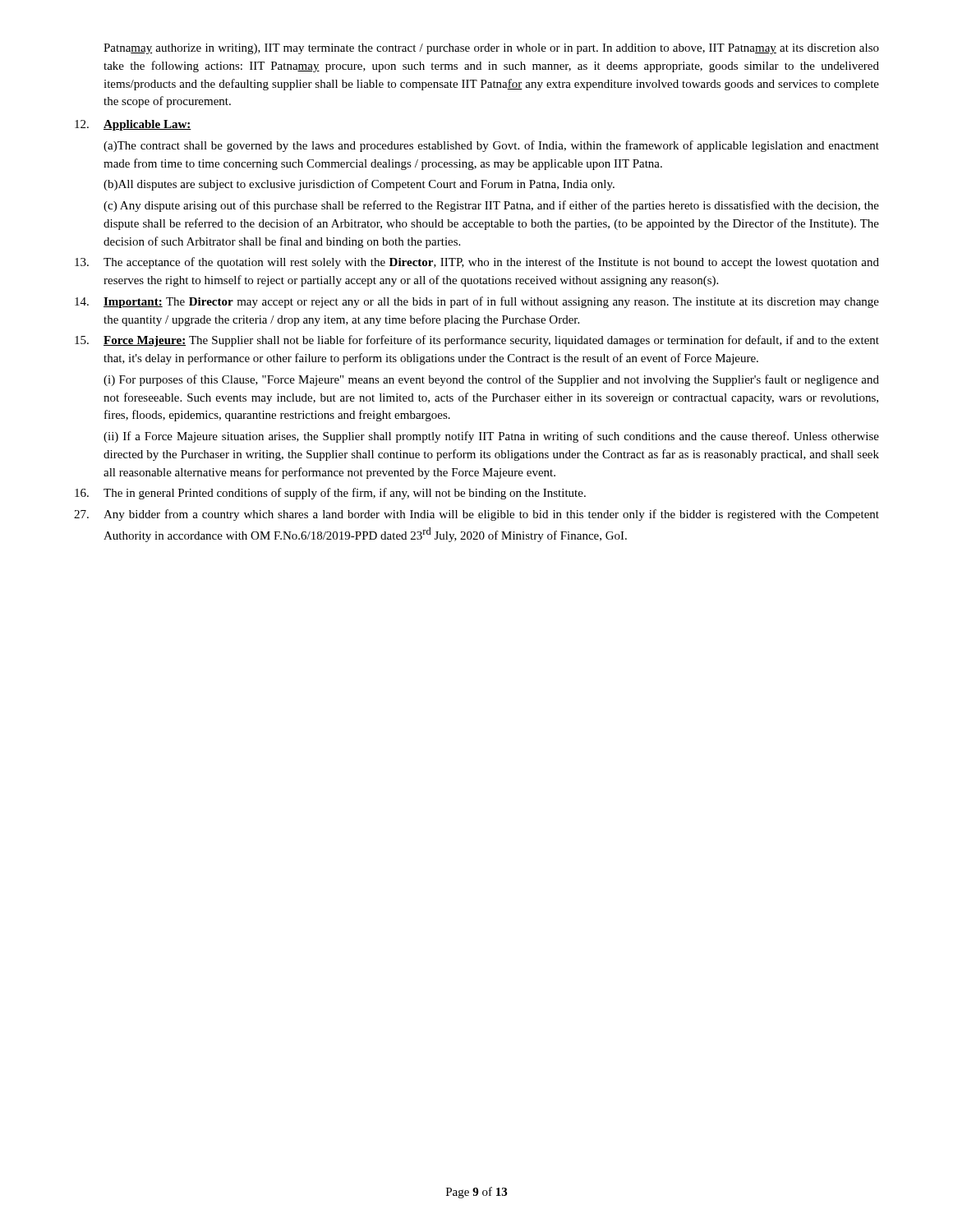Locate the block of text that opens with "13. The acceptance of"
Screen dimensions: 1232x953
476,272
